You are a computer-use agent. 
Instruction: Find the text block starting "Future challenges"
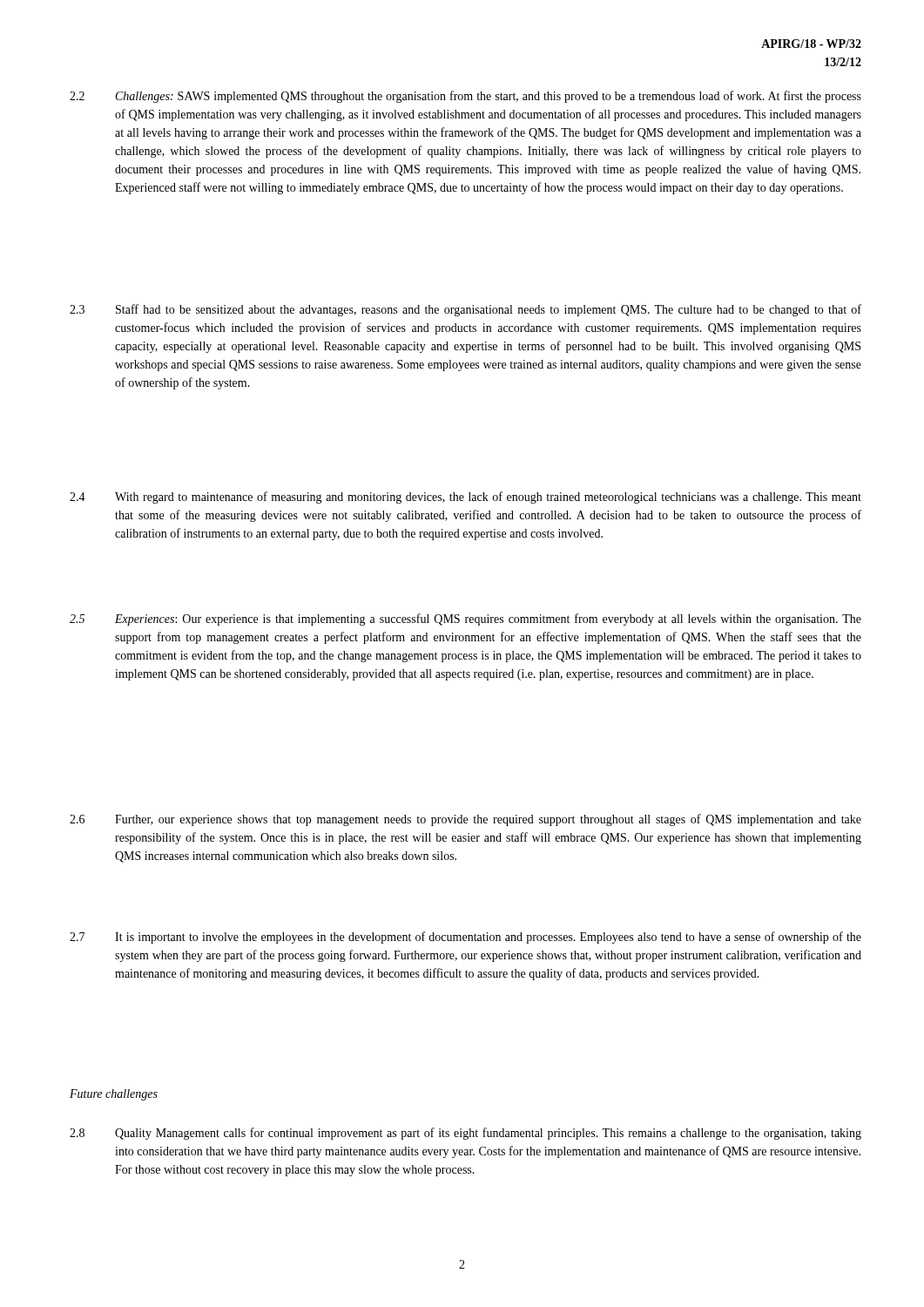(x=114, y=1094)
